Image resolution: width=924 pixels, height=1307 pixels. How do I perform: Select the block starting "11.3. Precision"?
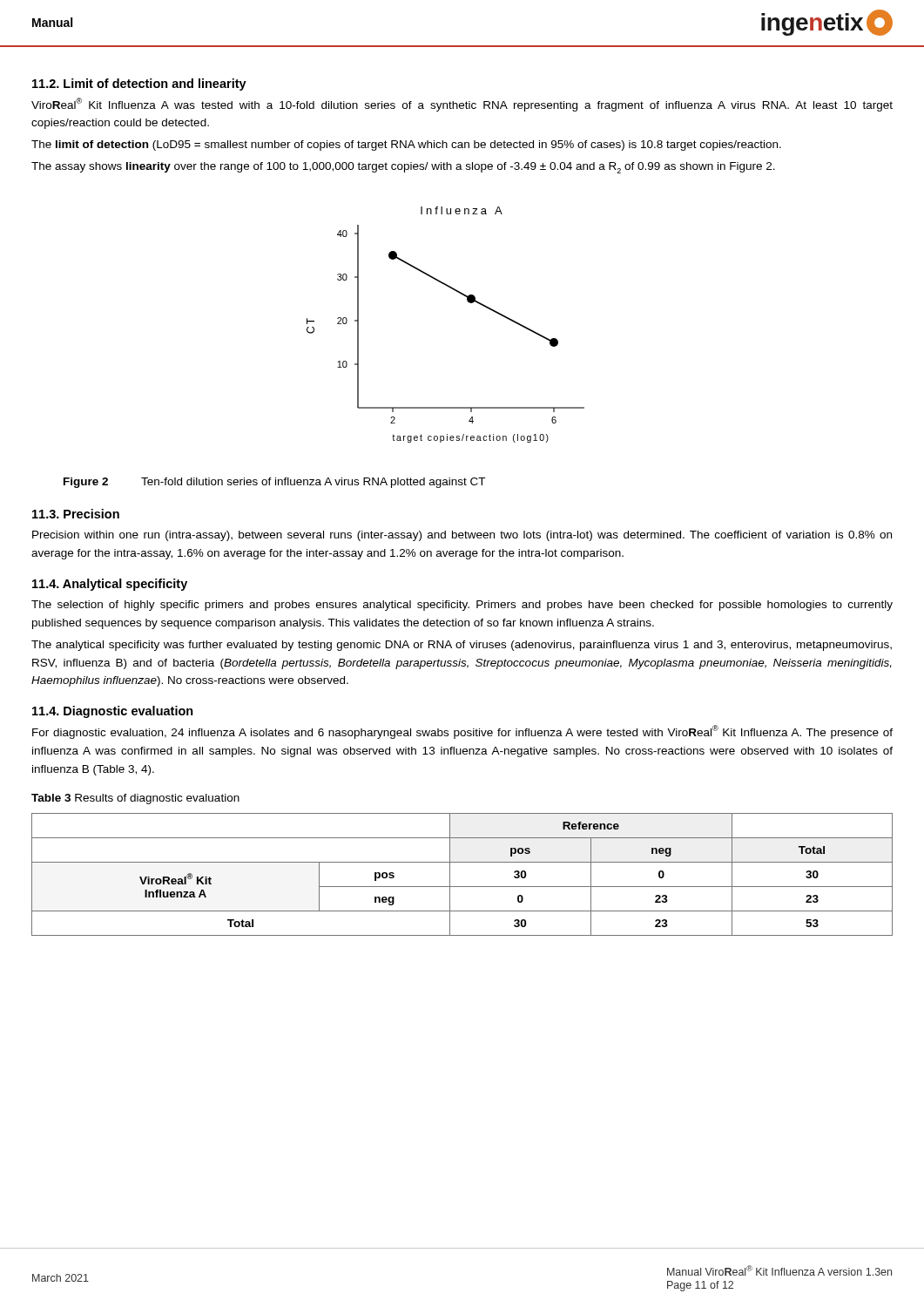tap(76, 514)
